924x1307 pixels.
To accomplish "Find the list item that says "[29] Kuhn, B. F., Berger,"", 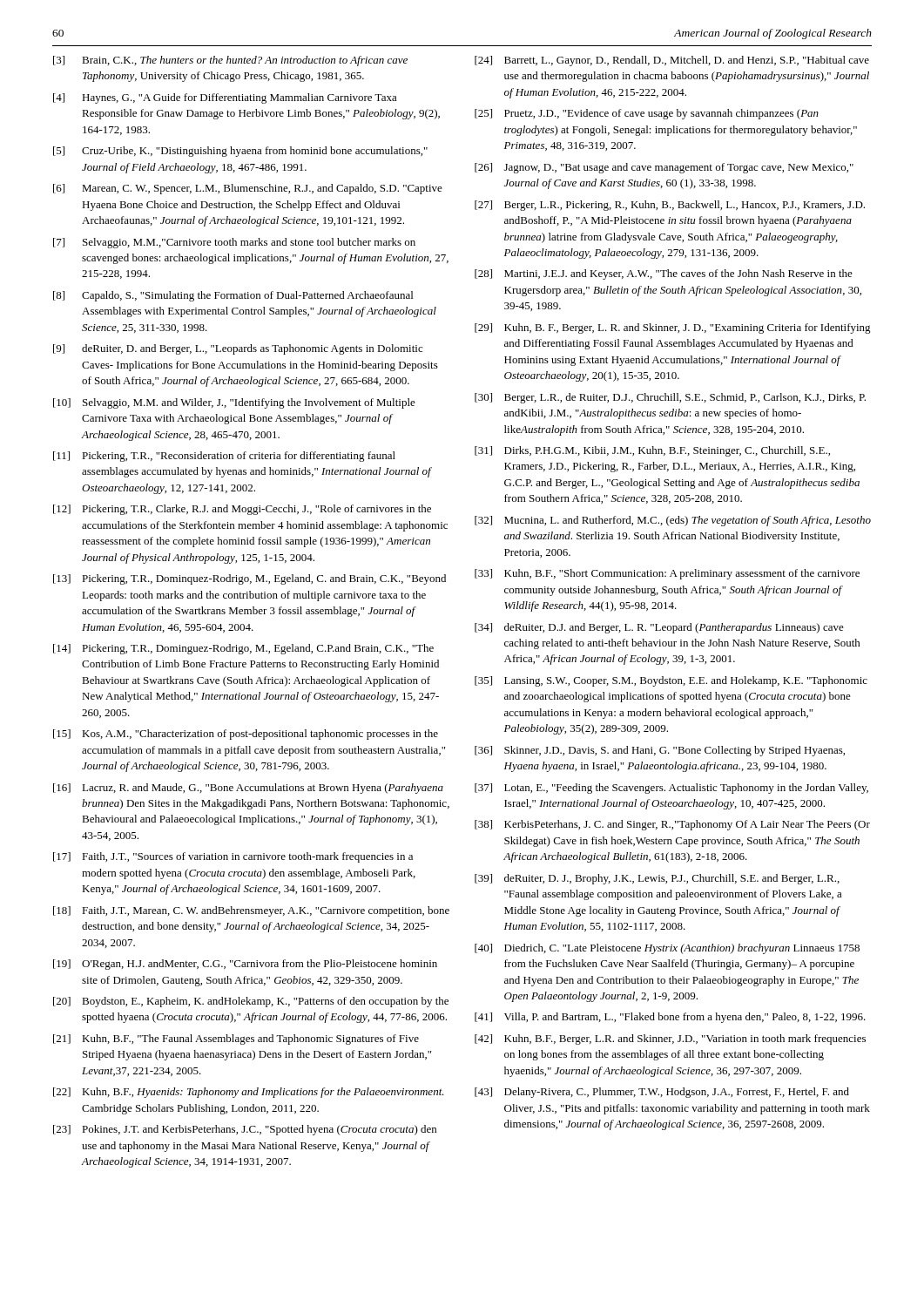I will tap(673, 352).
